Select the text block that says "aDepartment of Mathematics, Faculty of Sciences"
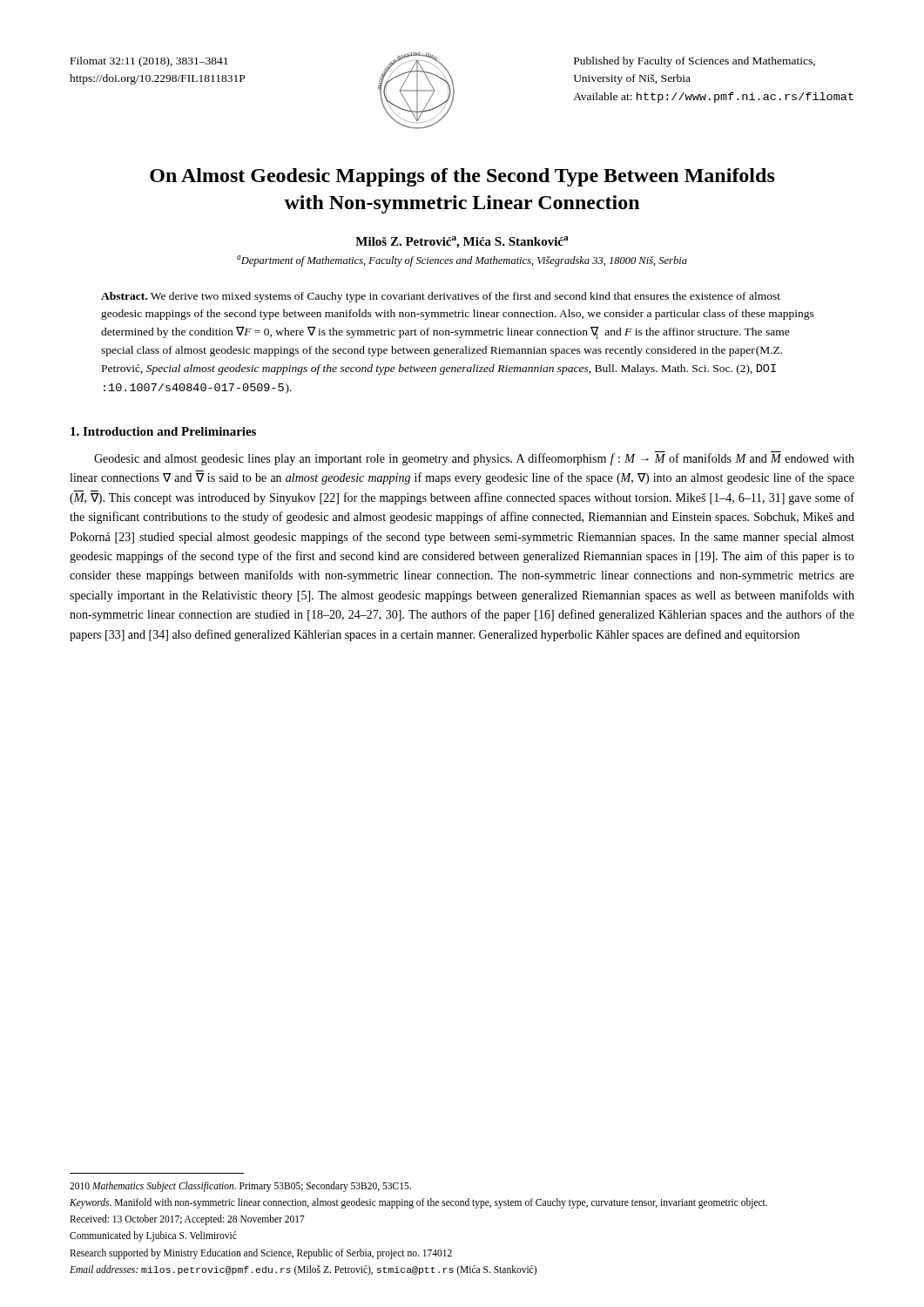This screenshot has width=924, height=1307. point(462,260)
